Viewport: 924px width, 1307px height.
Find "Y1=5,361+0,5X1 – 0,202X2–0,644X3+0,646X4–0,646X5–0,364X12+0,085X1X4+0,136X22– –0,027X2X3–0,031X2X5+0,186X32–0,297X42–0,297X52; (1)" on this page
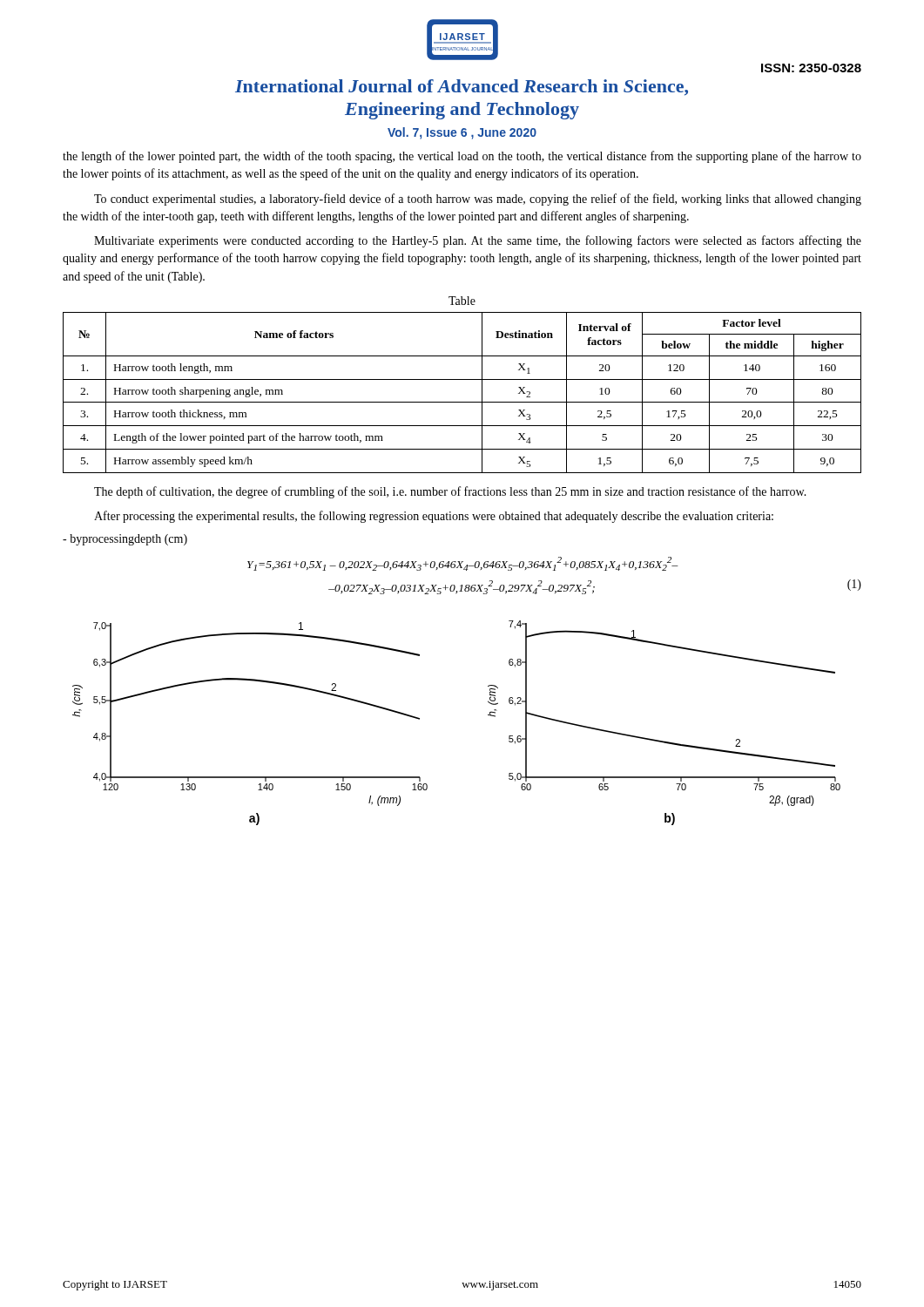click(x=462, y=575)
